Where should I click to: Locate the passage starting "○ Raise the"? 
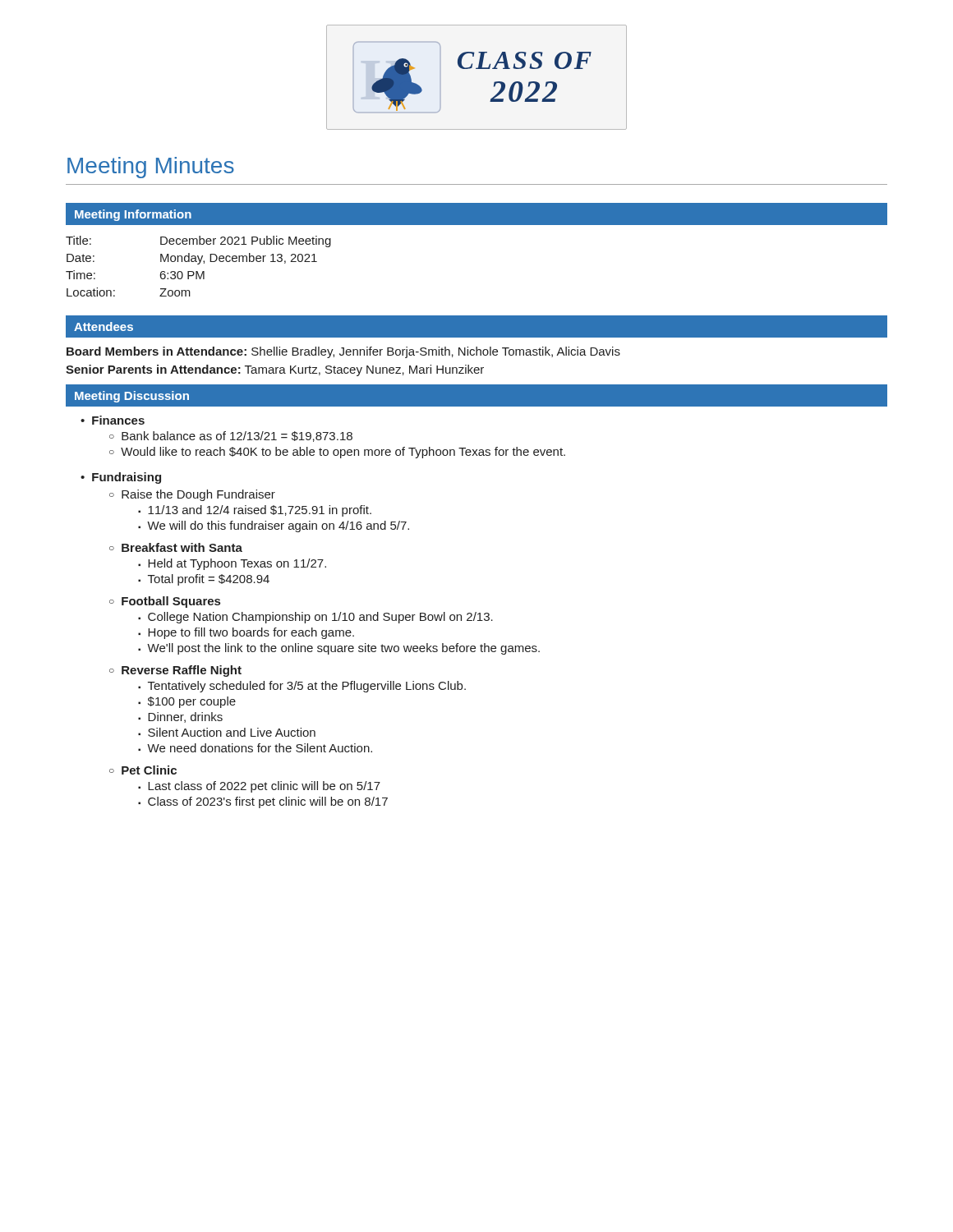[x=192, y=494]
